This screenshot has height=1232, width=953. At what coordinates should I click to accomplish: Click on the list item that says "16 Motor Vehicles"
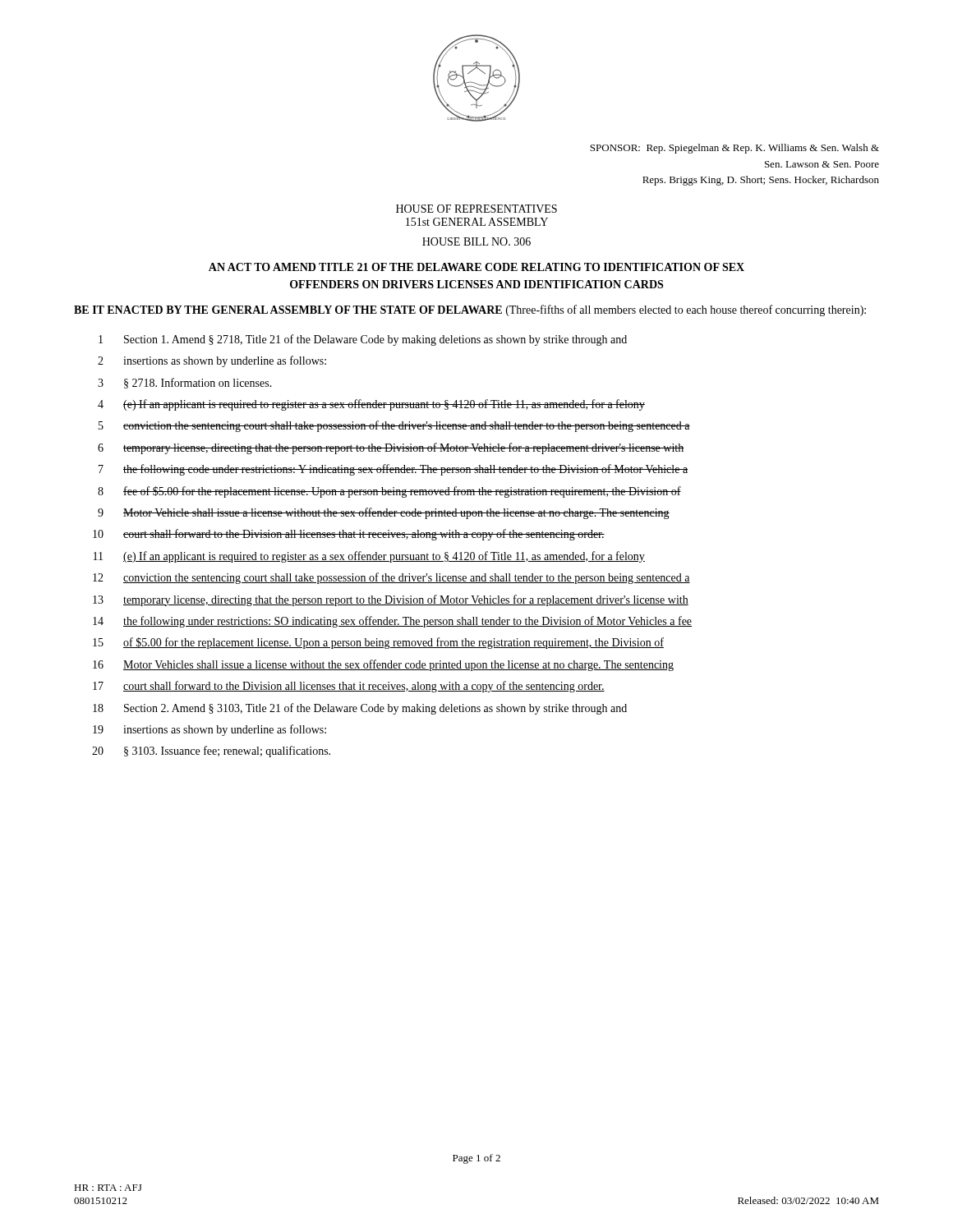[x=476, y=665]
